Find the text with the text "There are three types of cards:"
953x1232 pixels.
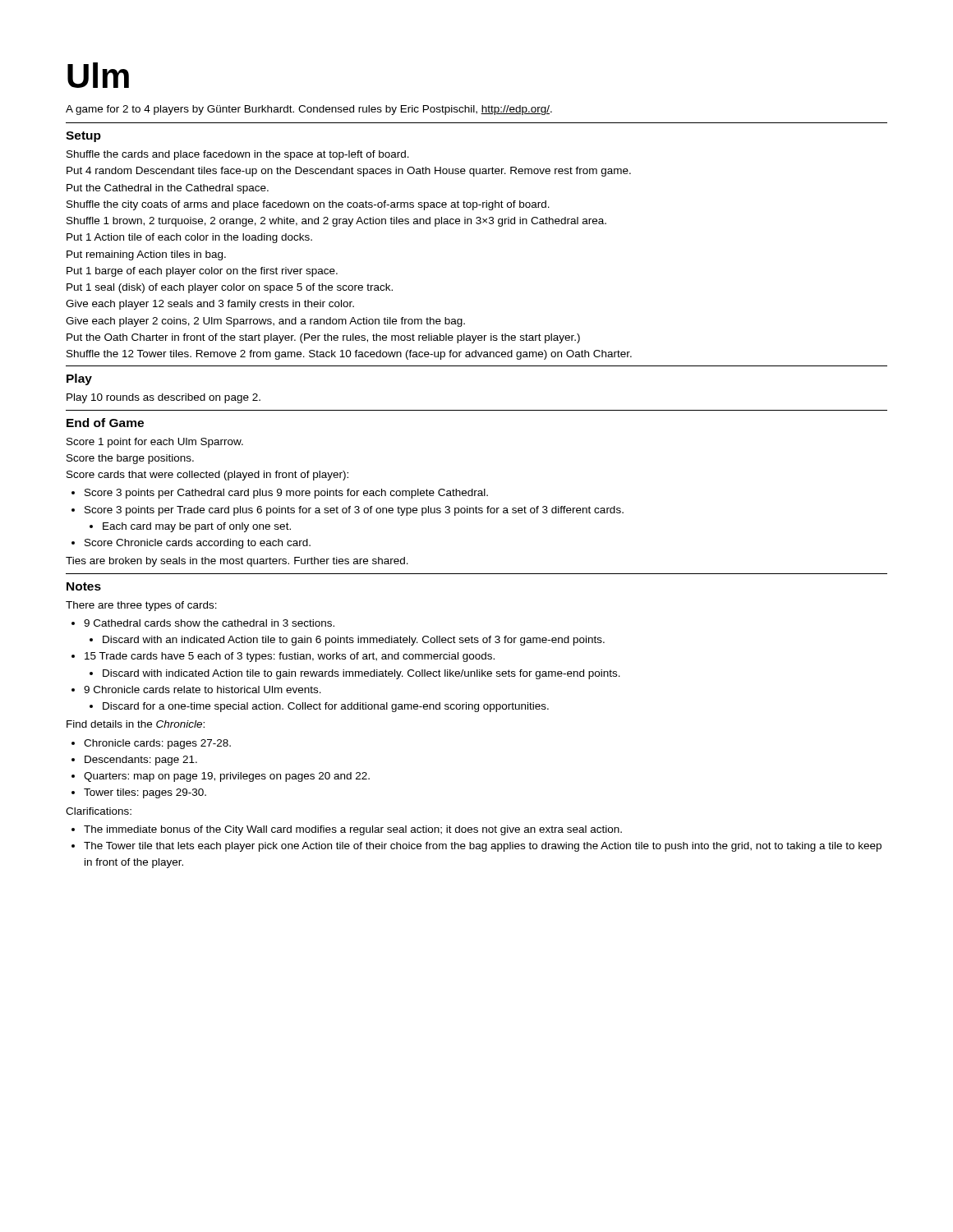tap(141, 606)
